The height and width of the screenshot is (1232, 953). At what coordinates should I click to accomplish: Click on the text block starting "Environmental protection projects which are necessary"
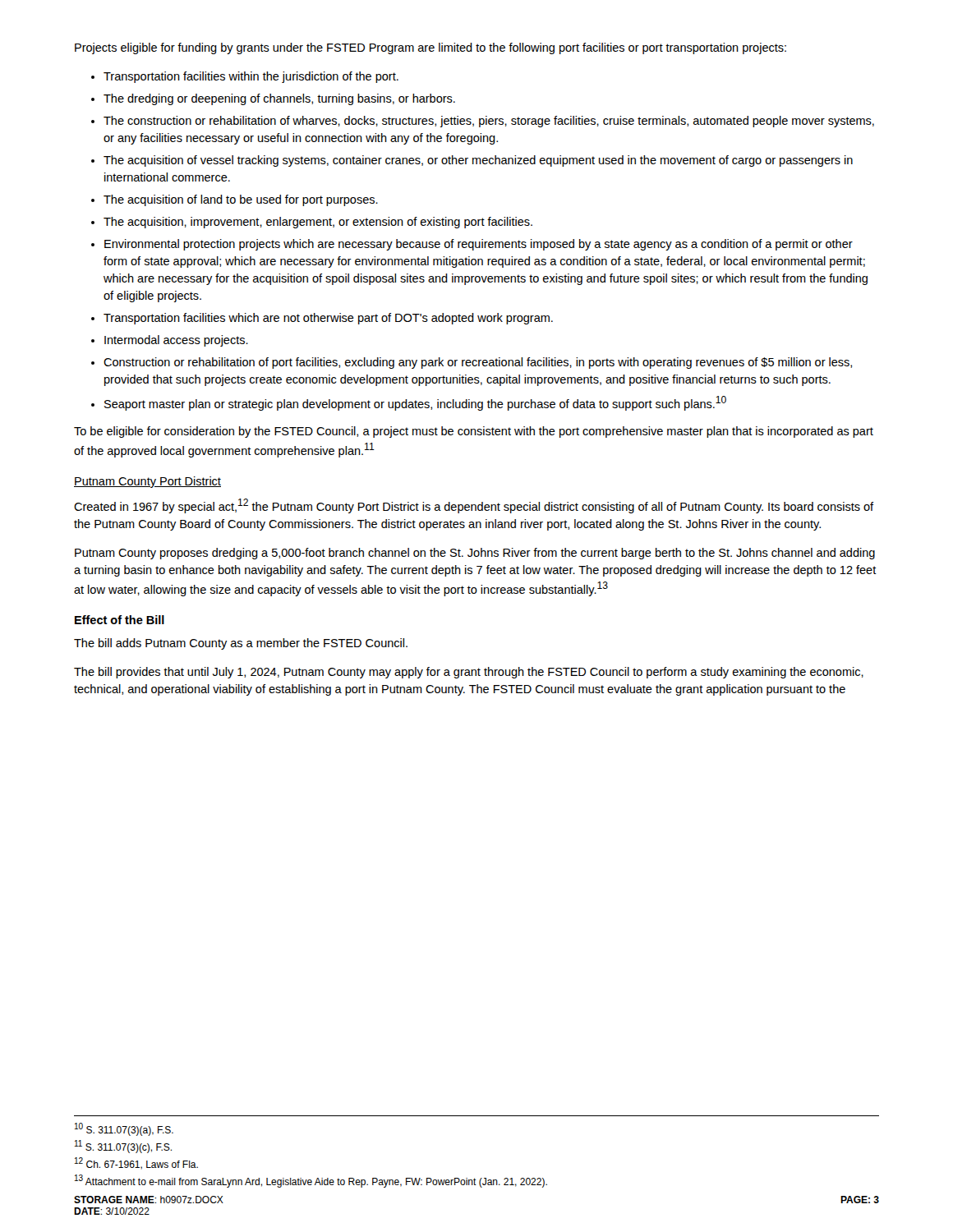click(486, 270)
